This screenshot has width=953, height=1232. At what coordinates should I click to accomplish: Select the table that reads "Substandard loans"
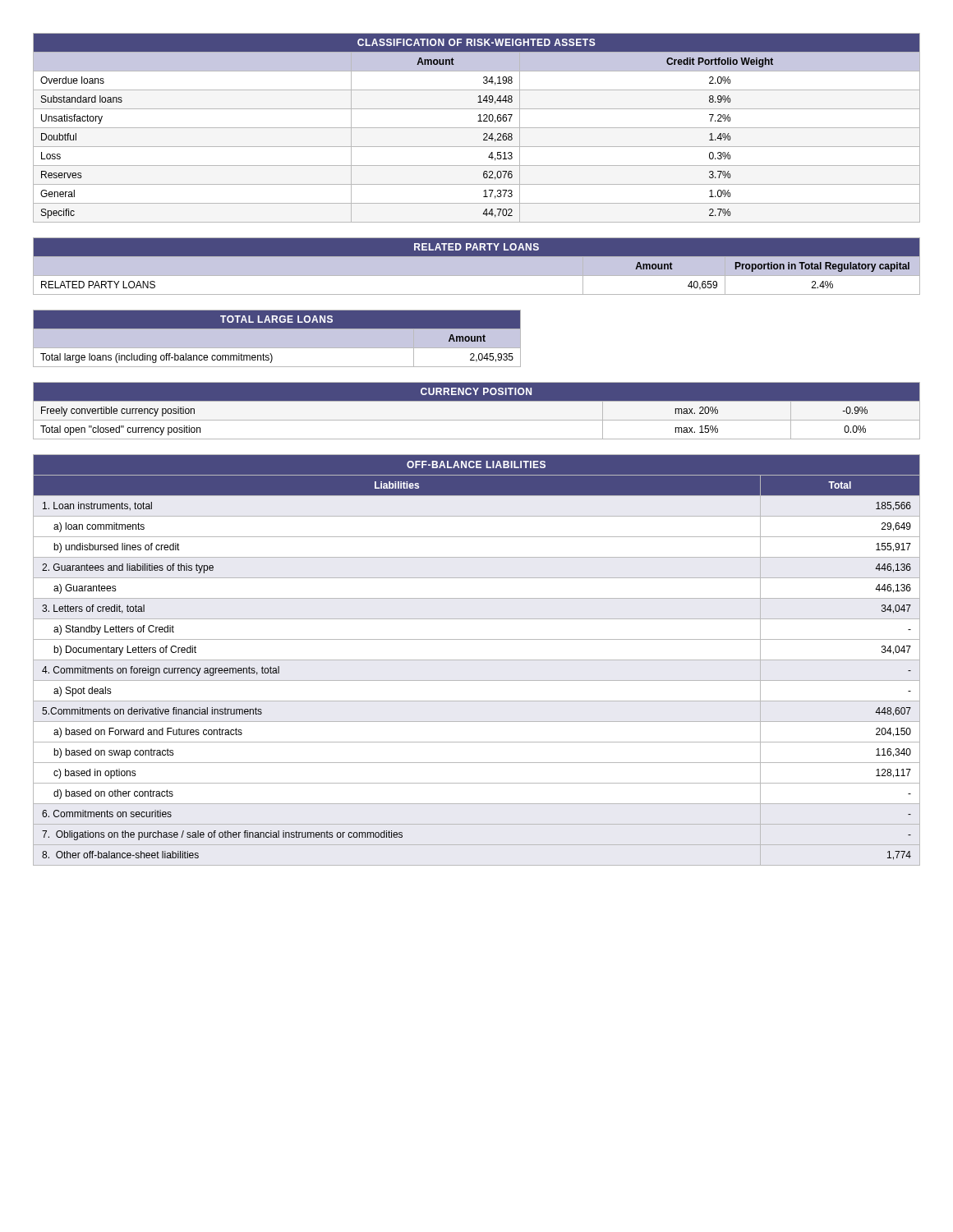pyautogui.click(x=476, y=128)
